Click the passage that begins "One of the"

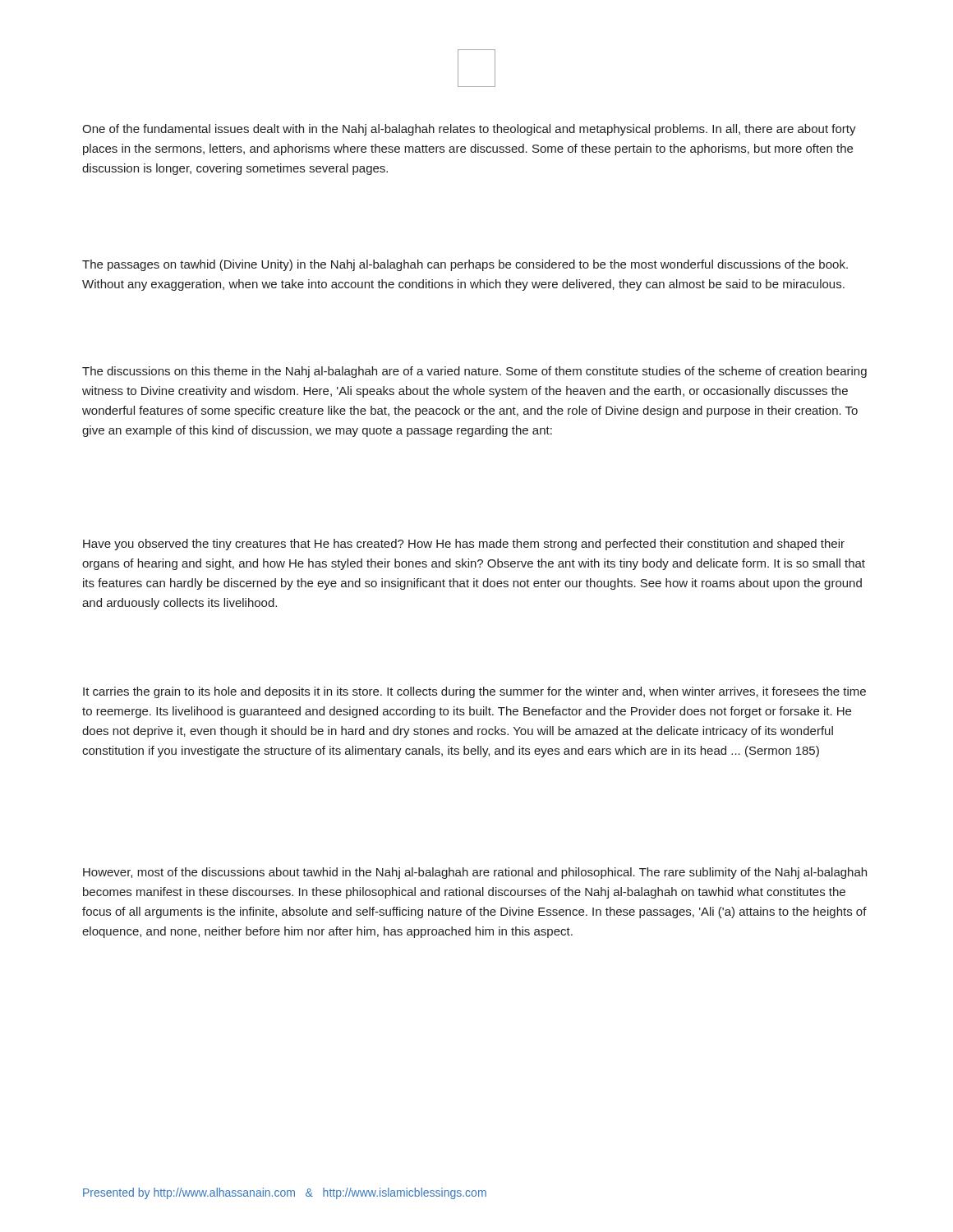click(469, 148)
